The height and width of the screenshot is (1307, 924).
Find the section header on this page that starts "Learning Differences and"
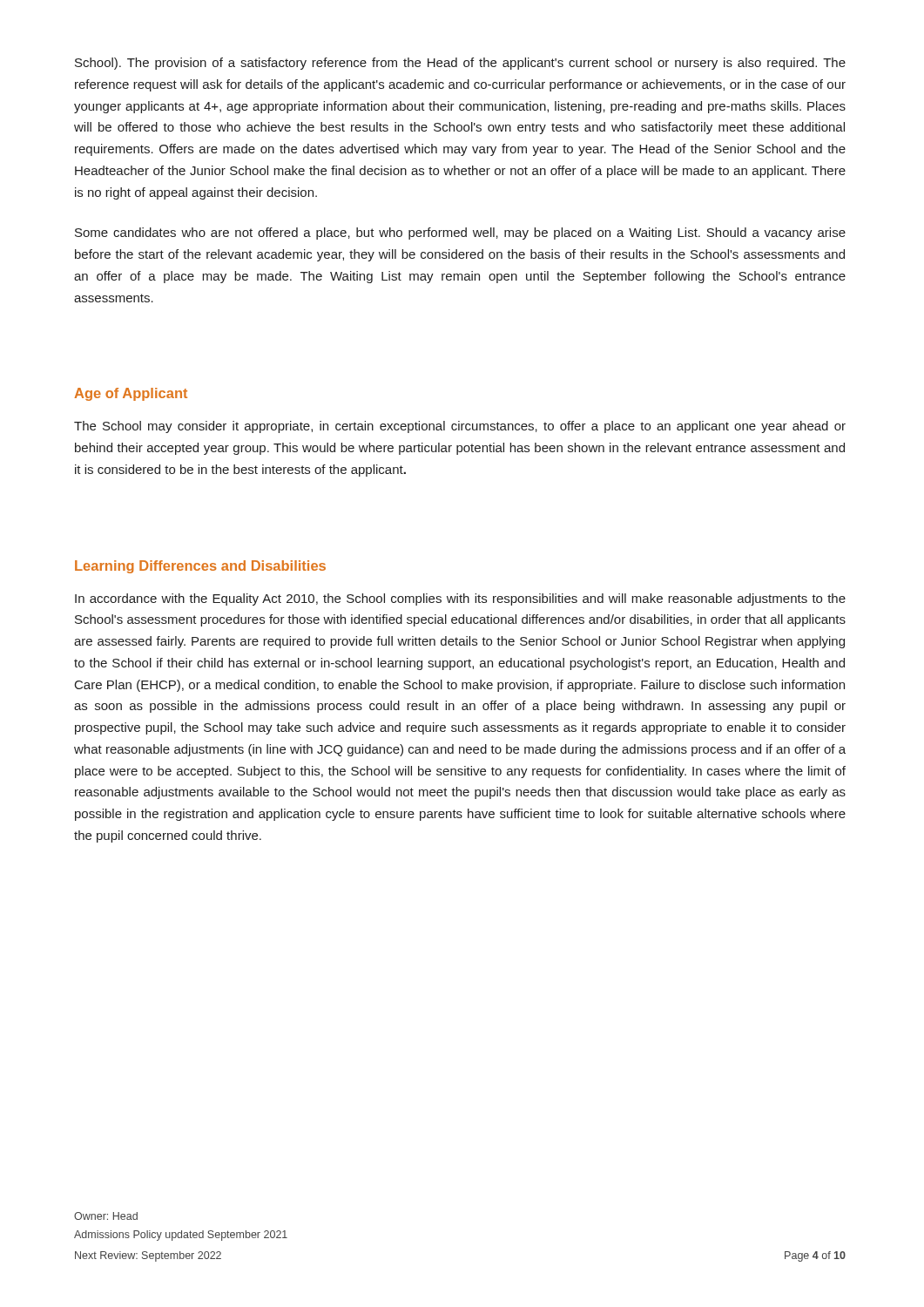(200, 565)
